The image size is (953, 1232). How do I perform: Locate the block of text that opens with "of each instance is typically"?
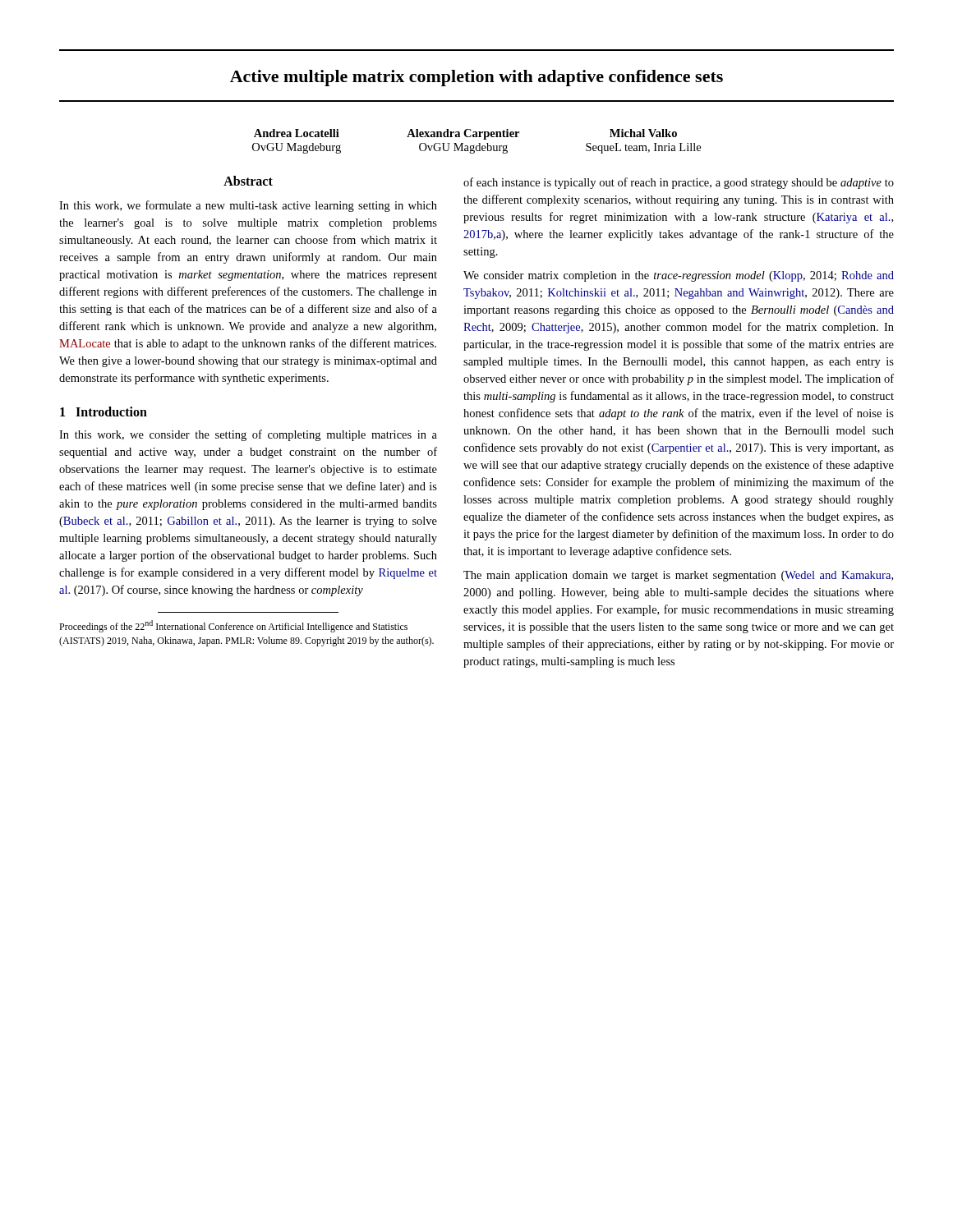[x=679, y=422]
